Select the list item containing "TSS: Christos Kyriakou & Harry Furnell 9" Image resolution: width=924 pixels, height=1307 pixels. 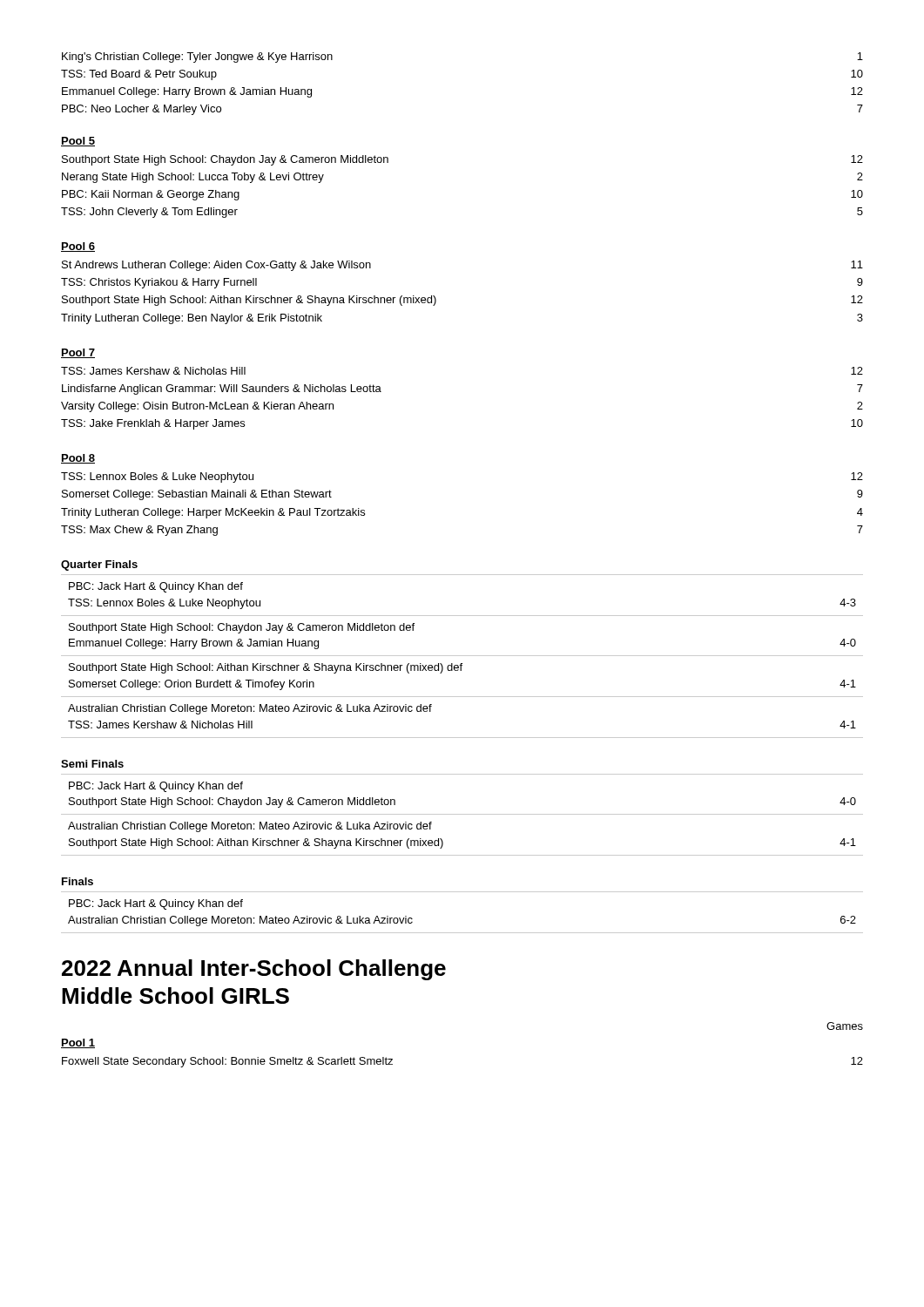click(x=162, y=283)
